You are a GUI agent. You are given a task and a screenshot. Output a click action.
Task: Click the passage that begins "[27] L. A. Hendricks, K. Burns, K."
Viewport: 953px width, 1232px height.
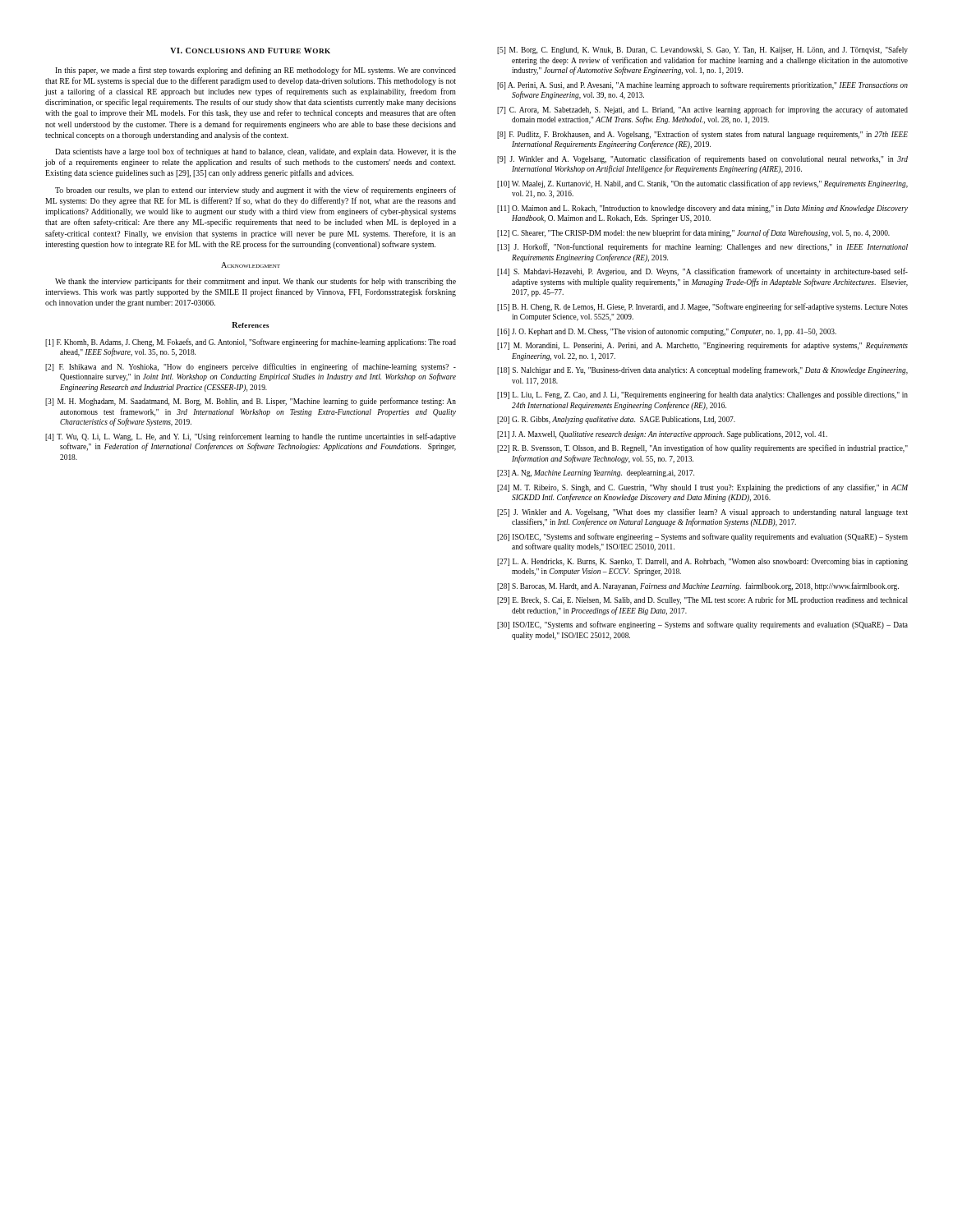(x=702, y=566)
